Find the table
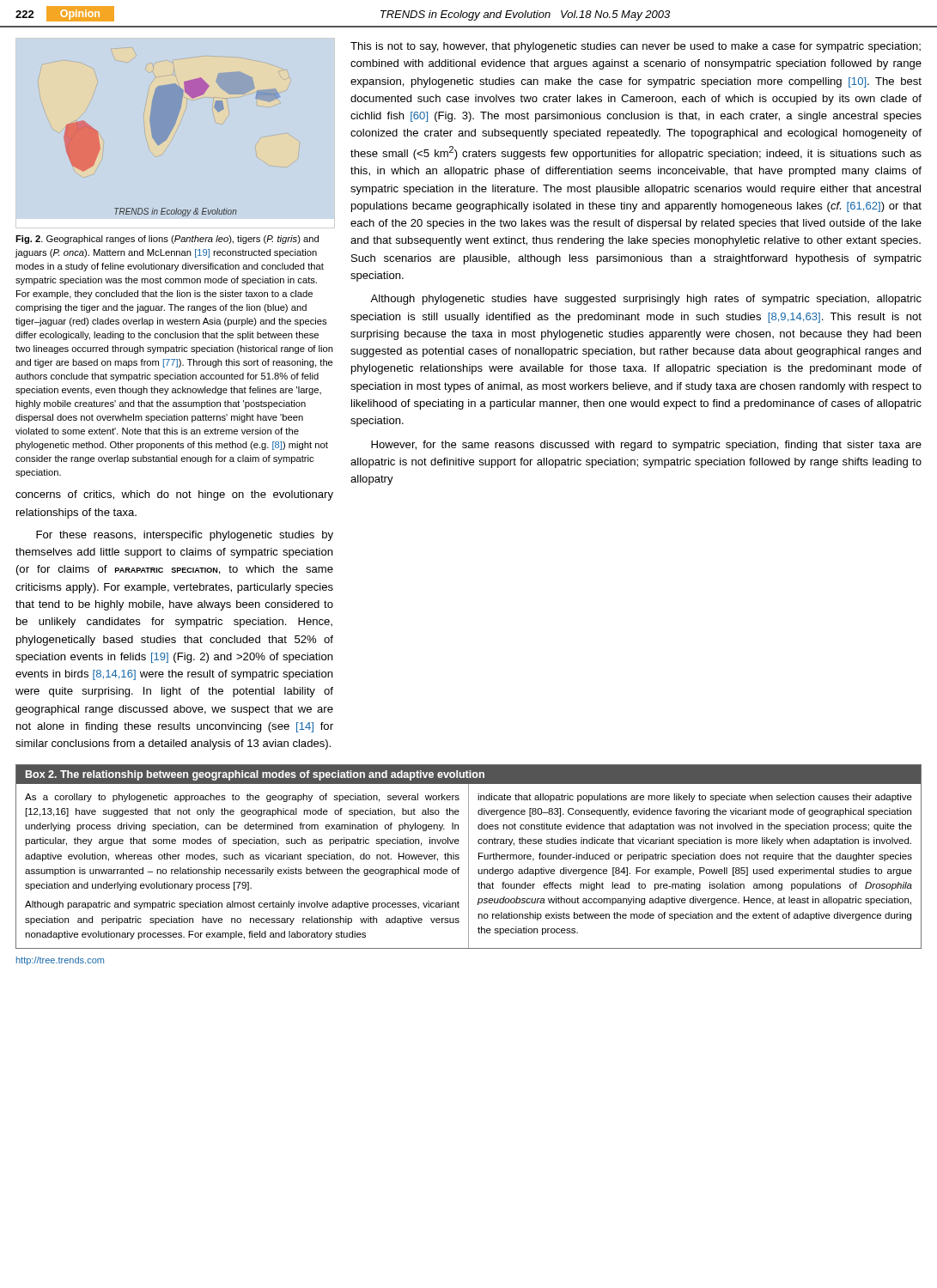Image resolution: width=937 pixels, height=1288 pixels. (468, 856)
